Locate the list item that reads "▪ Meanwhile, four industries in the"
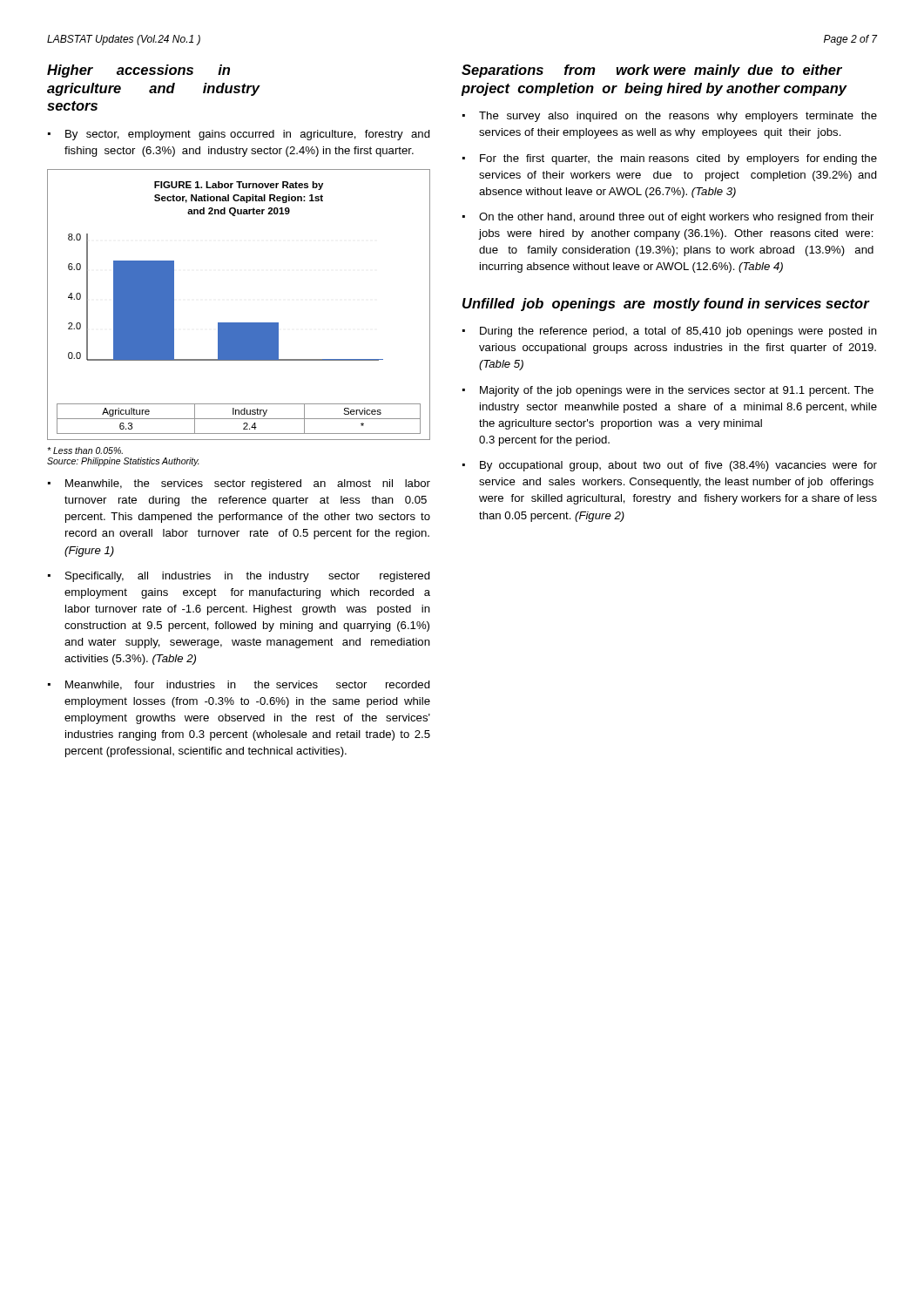 pyautogui.click(x=239, y=717)
